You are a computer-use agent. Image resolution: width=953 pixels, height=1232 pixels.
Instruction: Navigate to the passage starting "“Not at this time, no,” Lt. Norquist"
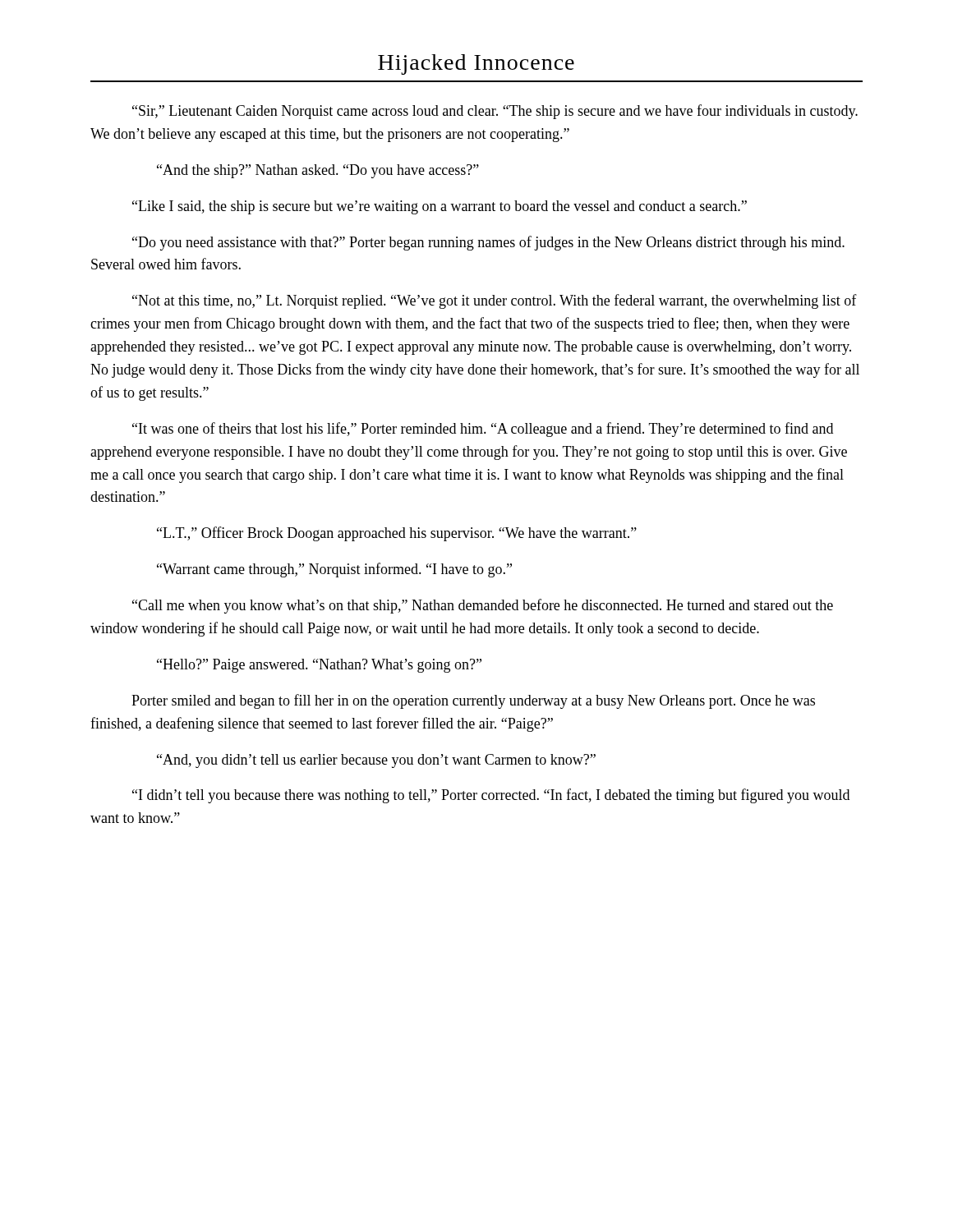(x=475, y=347)
